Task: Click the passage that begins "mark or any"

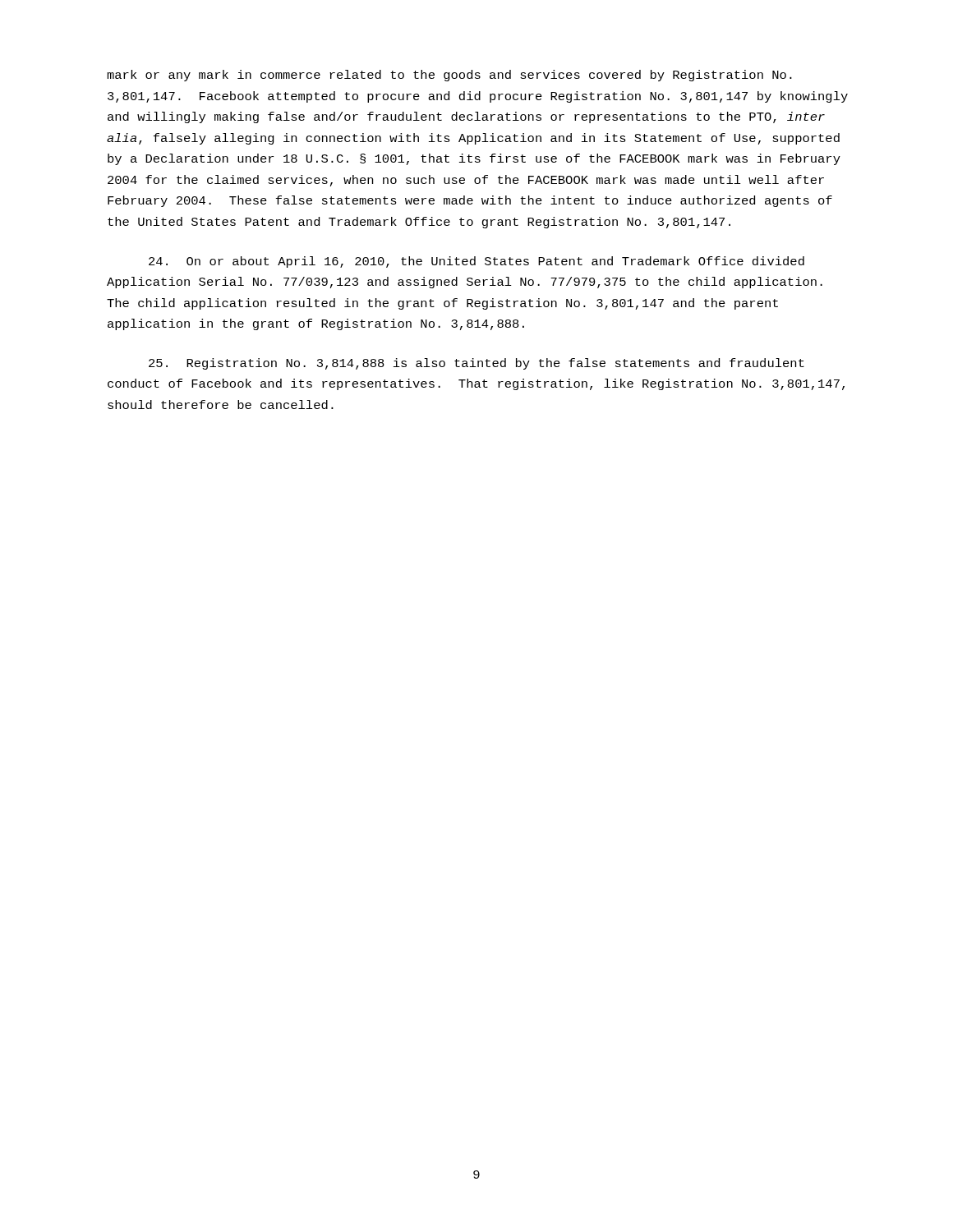Action: point(477,149)
